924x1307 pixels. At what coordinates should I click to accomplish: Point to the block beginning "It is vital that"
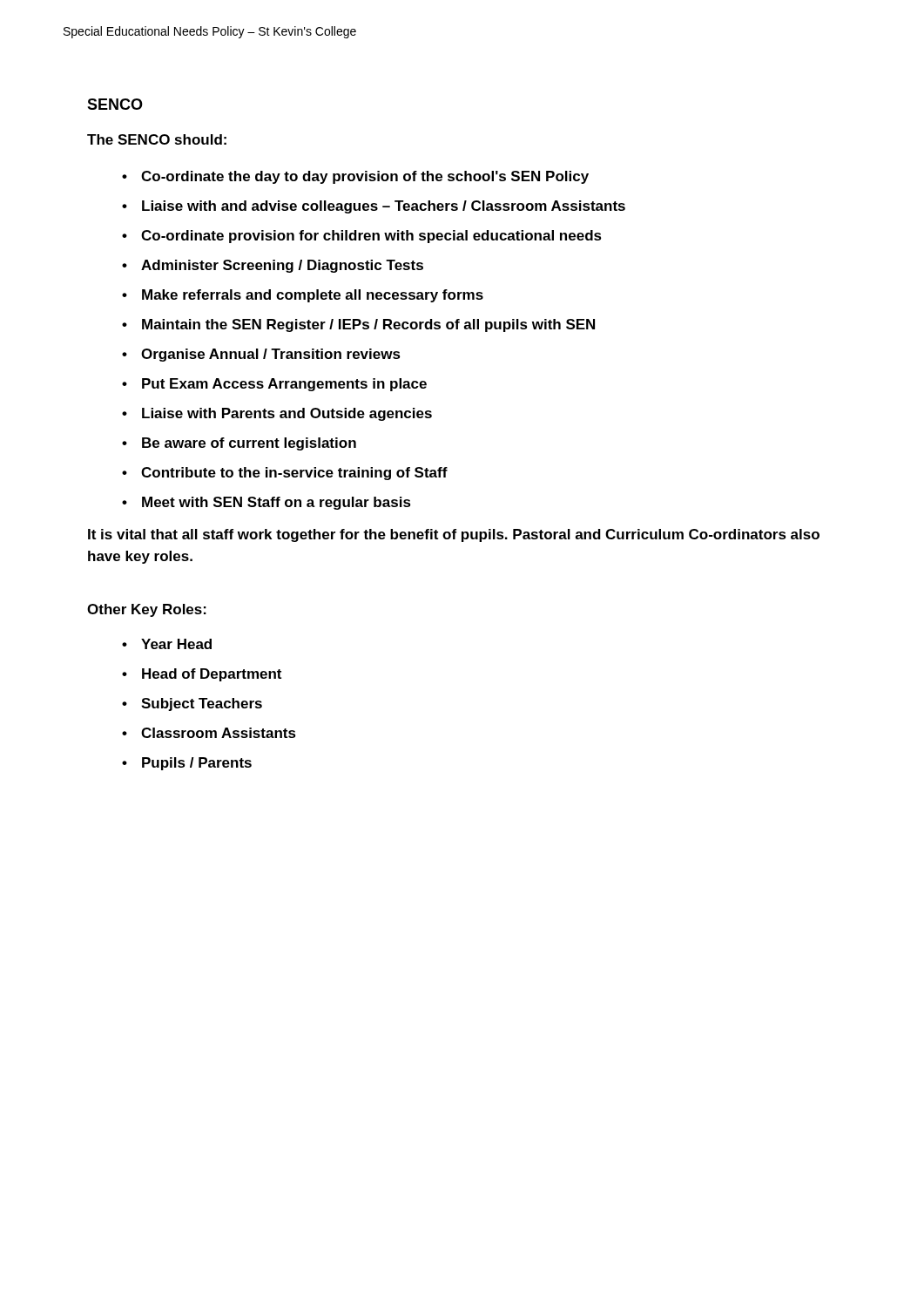click(x=454, y=545)
